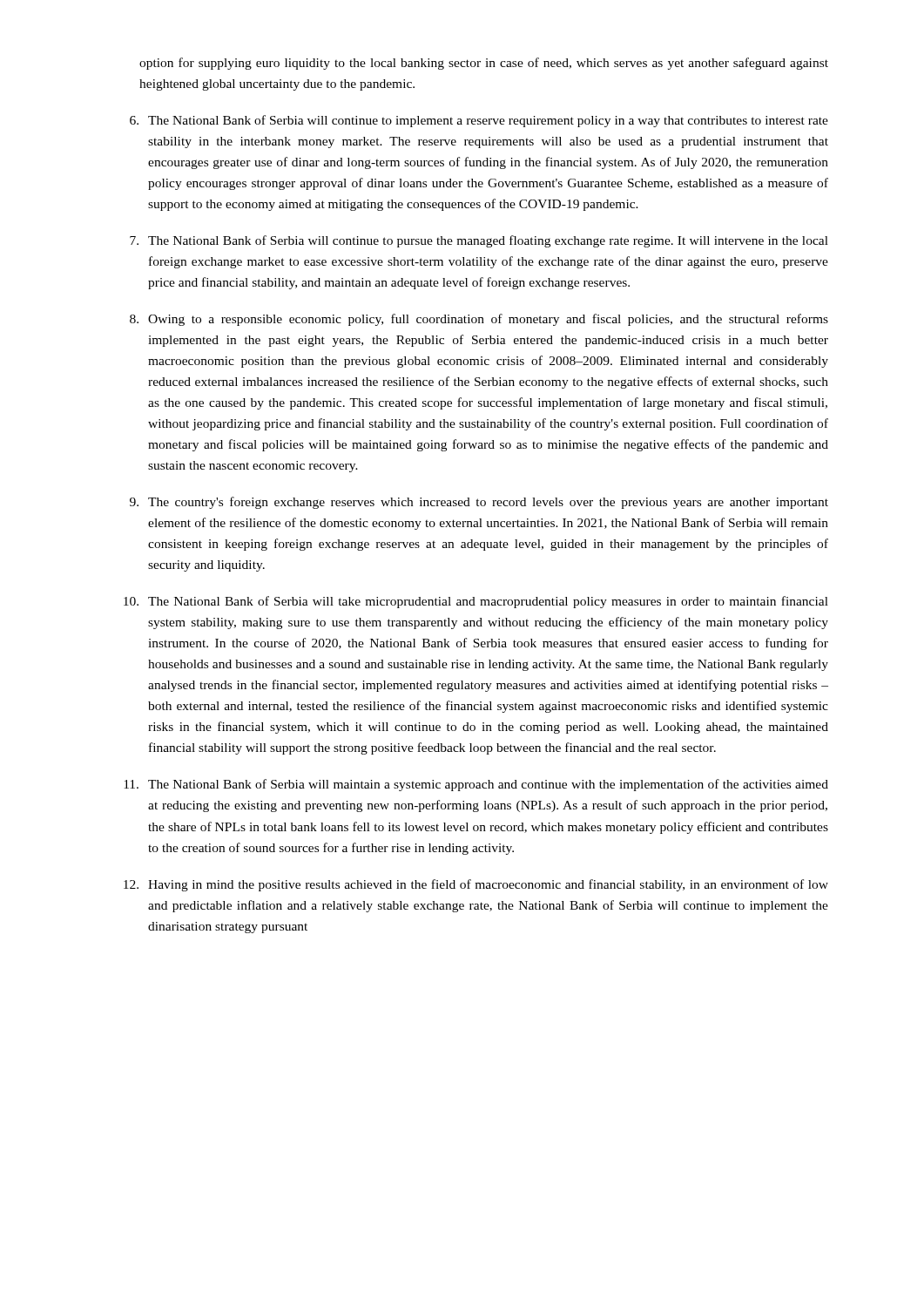Viewport: 924px width, 1307px height.
Task: Locate the list item with the text "8. Owing to a"
Action: pyautogui.click(x=462, y=392)
